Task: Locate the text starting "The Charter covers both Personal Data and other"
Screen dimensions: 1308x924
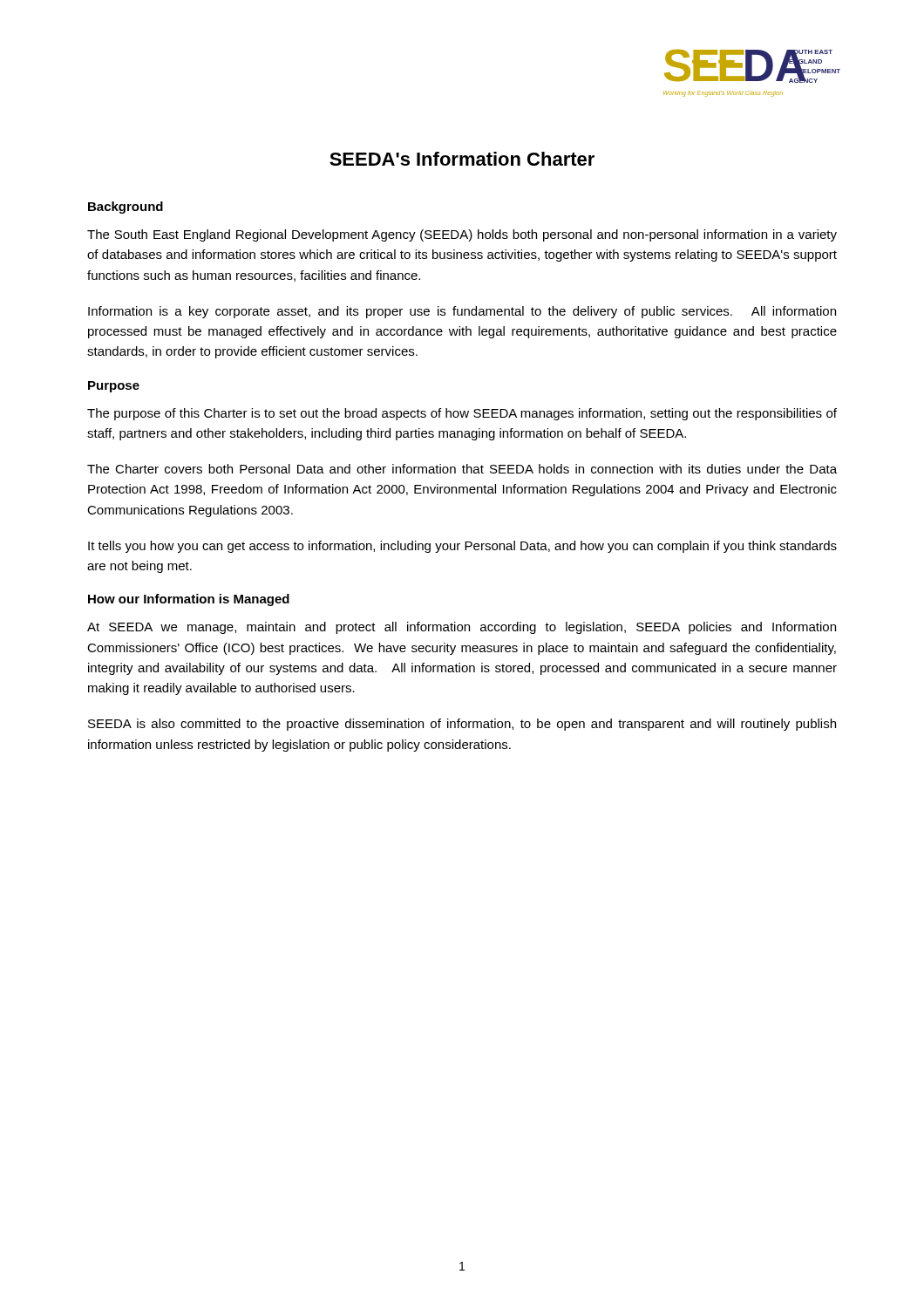Action: pos(462,489)
